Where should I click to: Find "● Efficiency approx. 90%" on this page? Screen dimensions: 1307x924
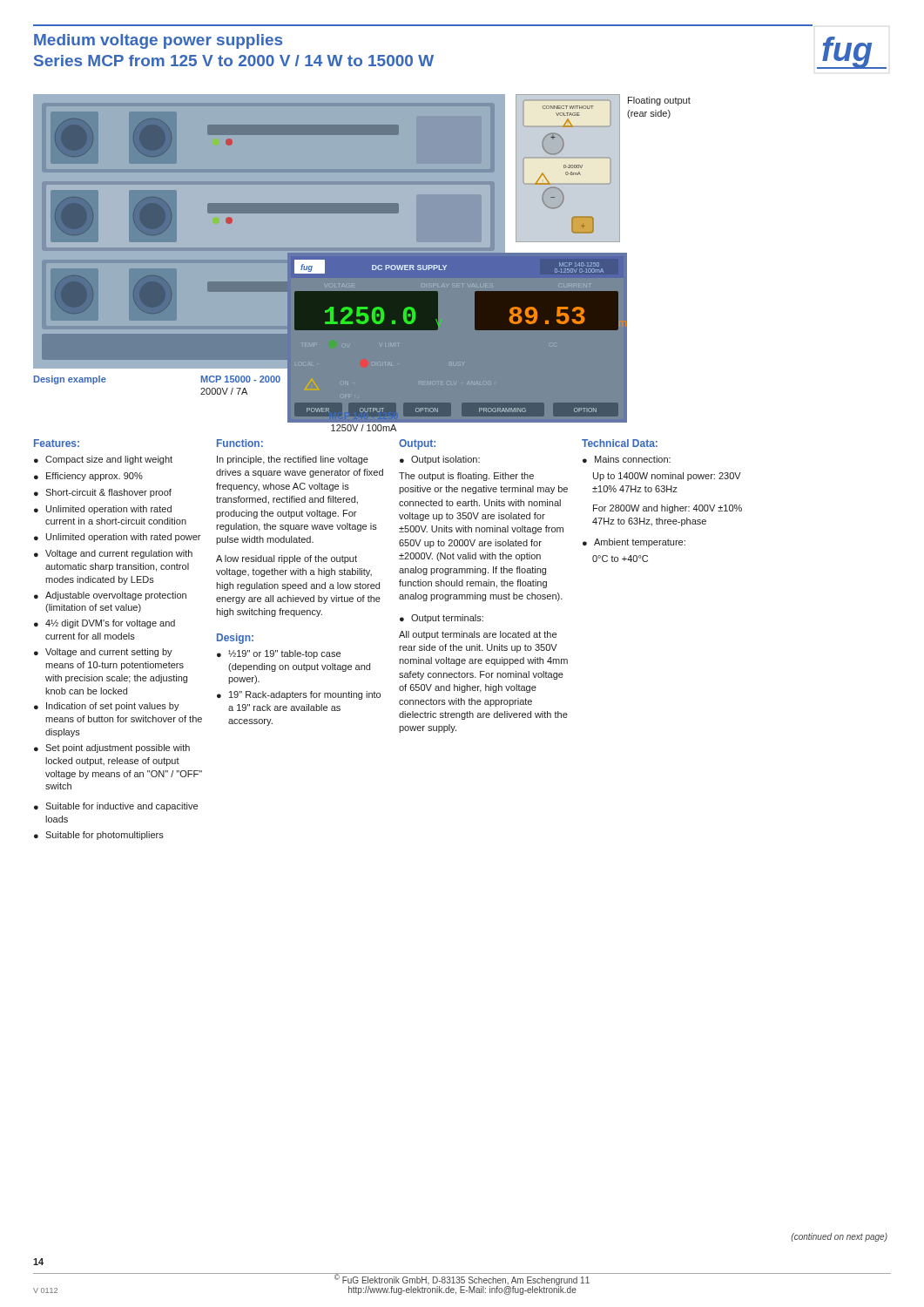pos(88,476)
